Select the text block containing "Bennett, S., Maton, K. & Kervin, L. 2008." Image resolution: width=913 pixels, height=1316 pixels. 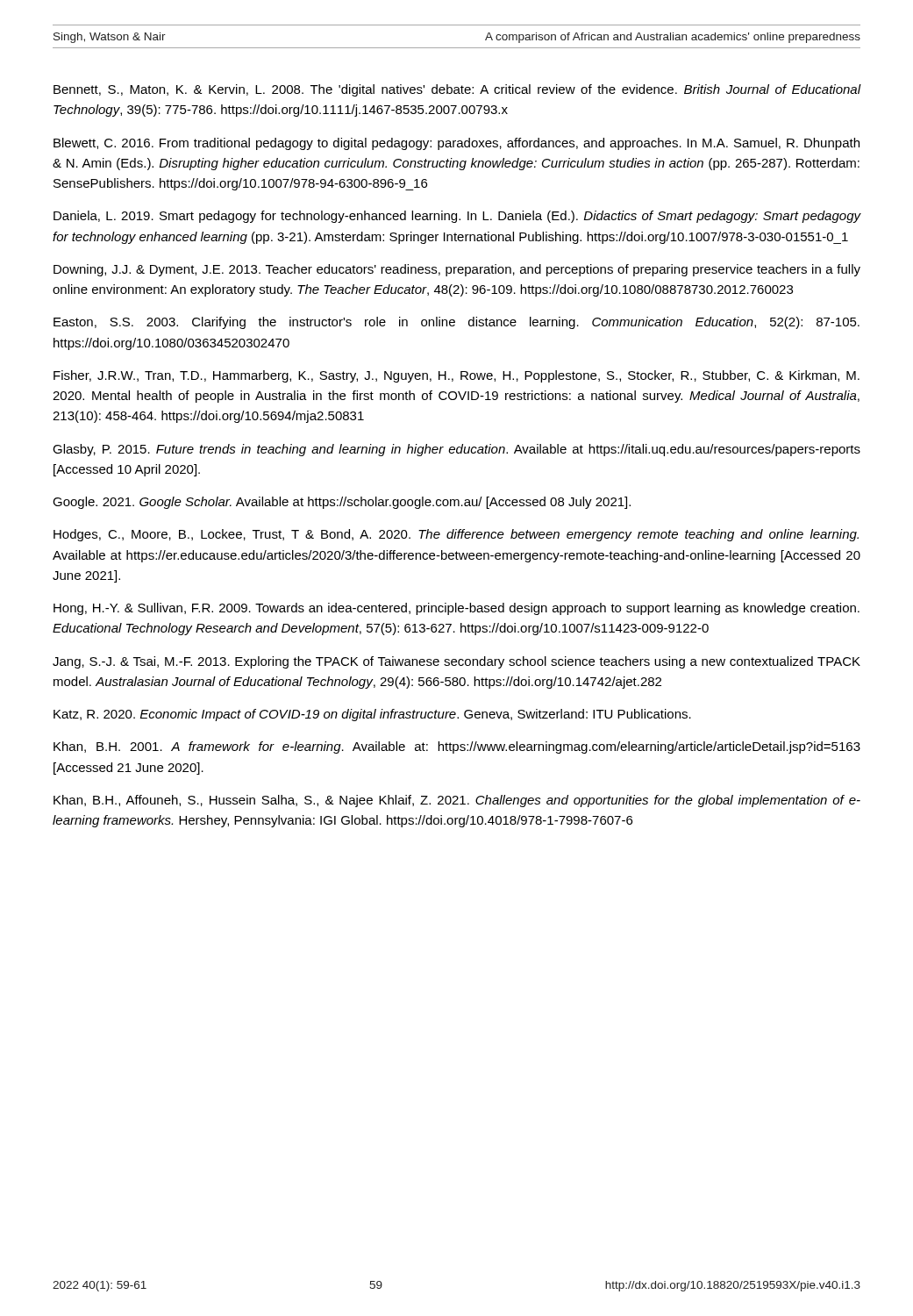point(456,99)
